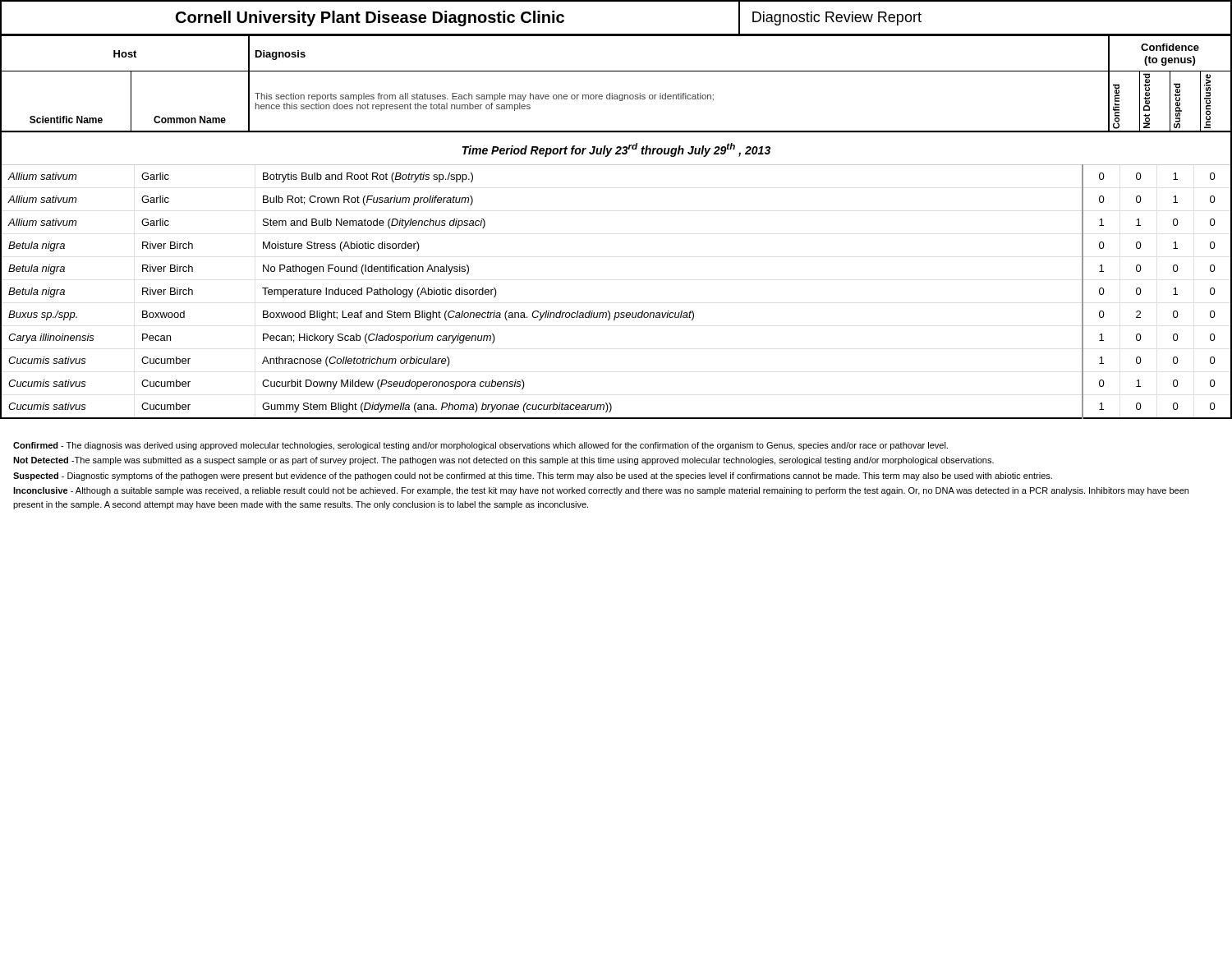Locate the table with the text "Common Name"
The image size is (1232, 953).
point(616,227)
